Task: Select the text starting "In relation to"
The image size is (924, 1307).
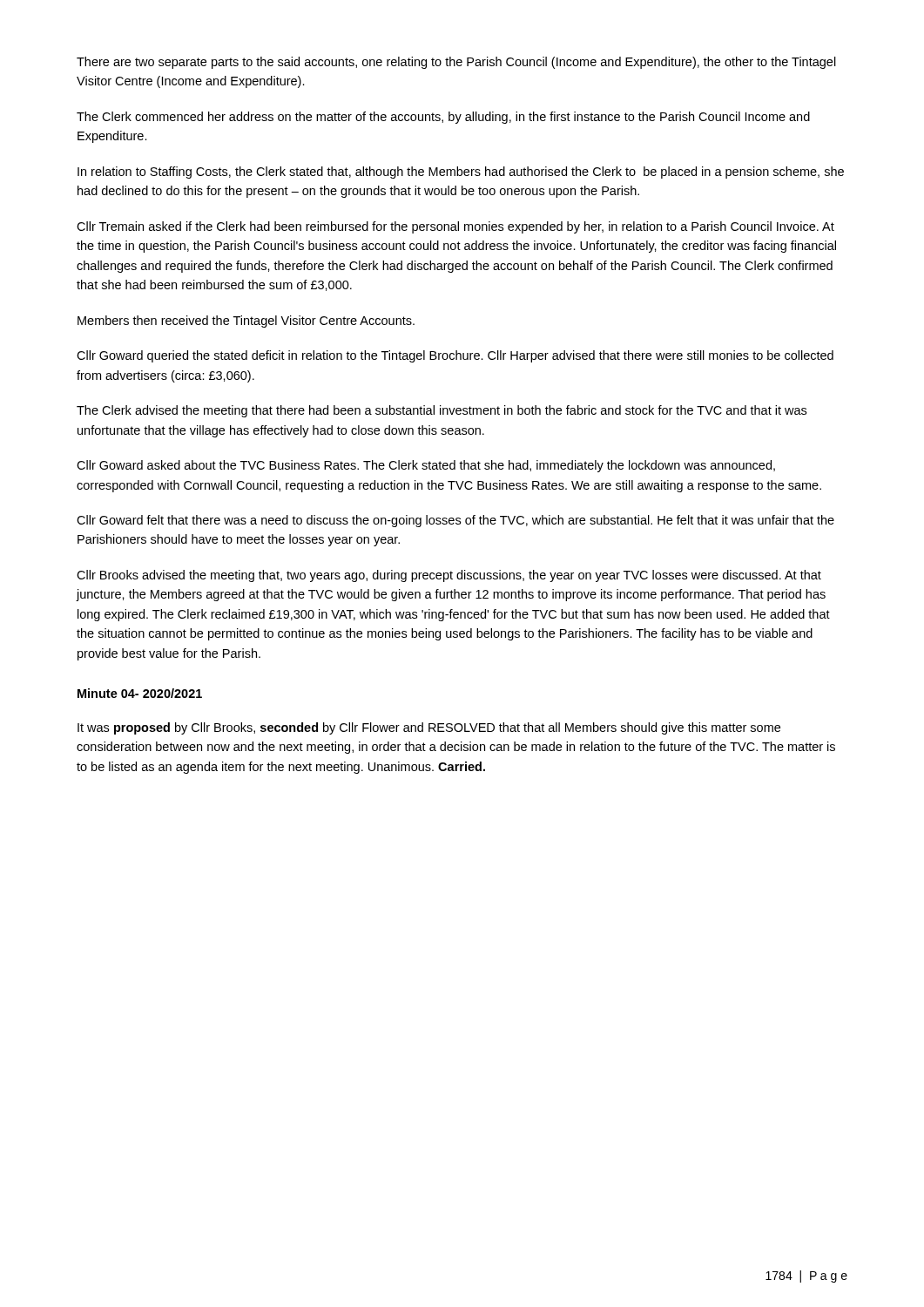Action: [460, 181]
